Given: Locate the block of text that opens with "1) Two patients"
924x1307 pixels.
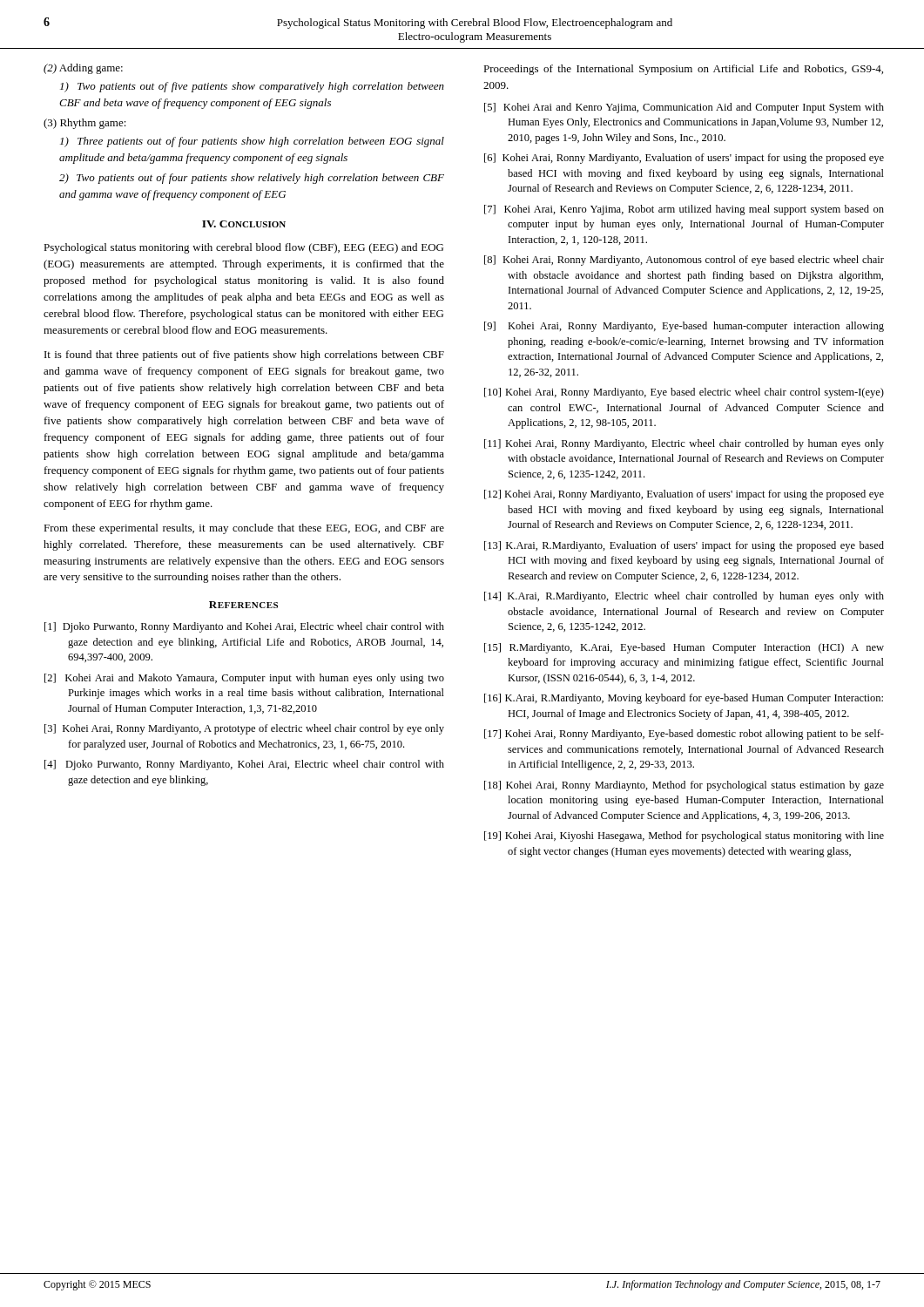Looking at the screenshot, I should (x=252, y=94).
